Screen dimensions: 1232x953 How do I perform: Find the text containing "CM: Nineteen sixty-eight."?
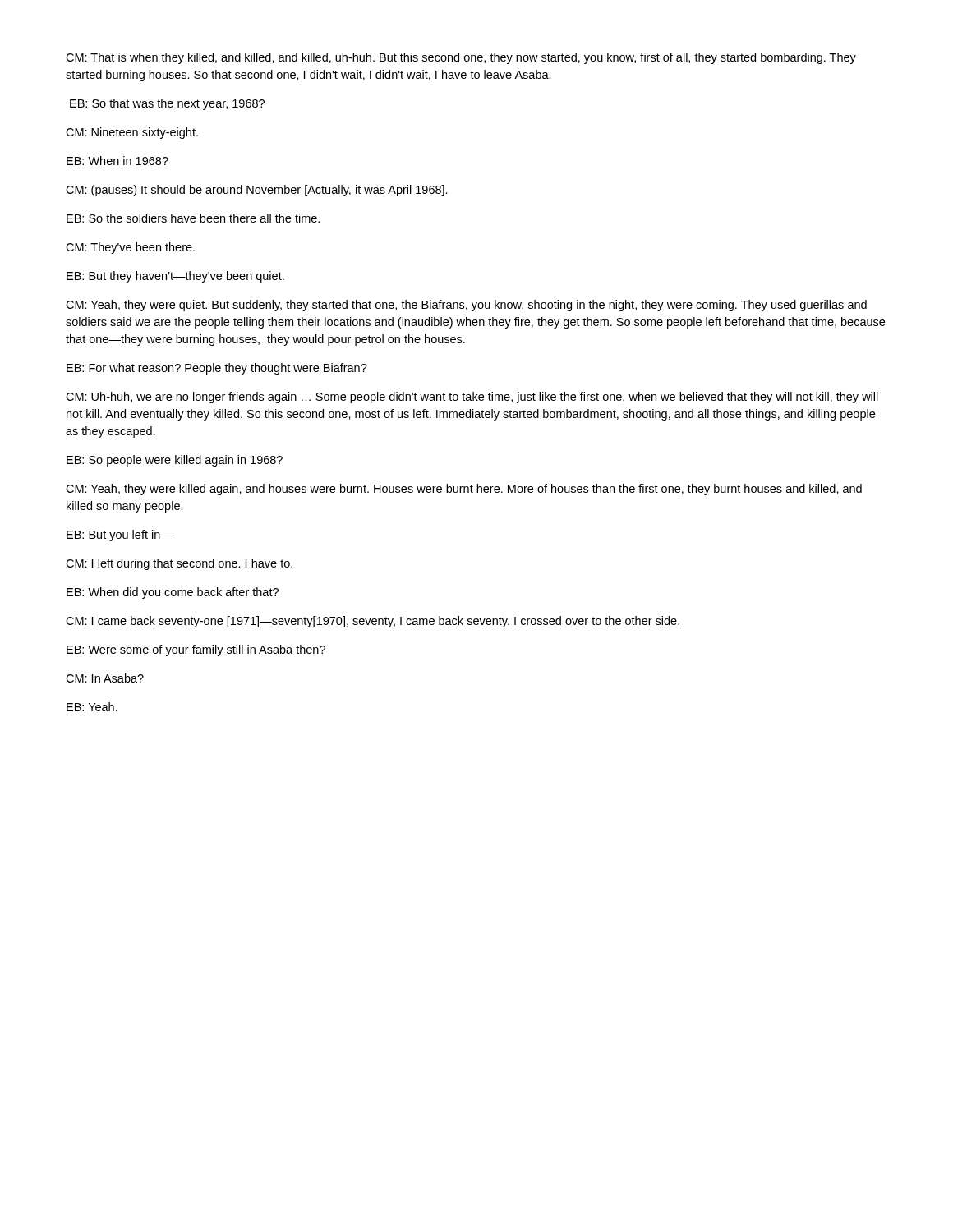coord(132,132)
